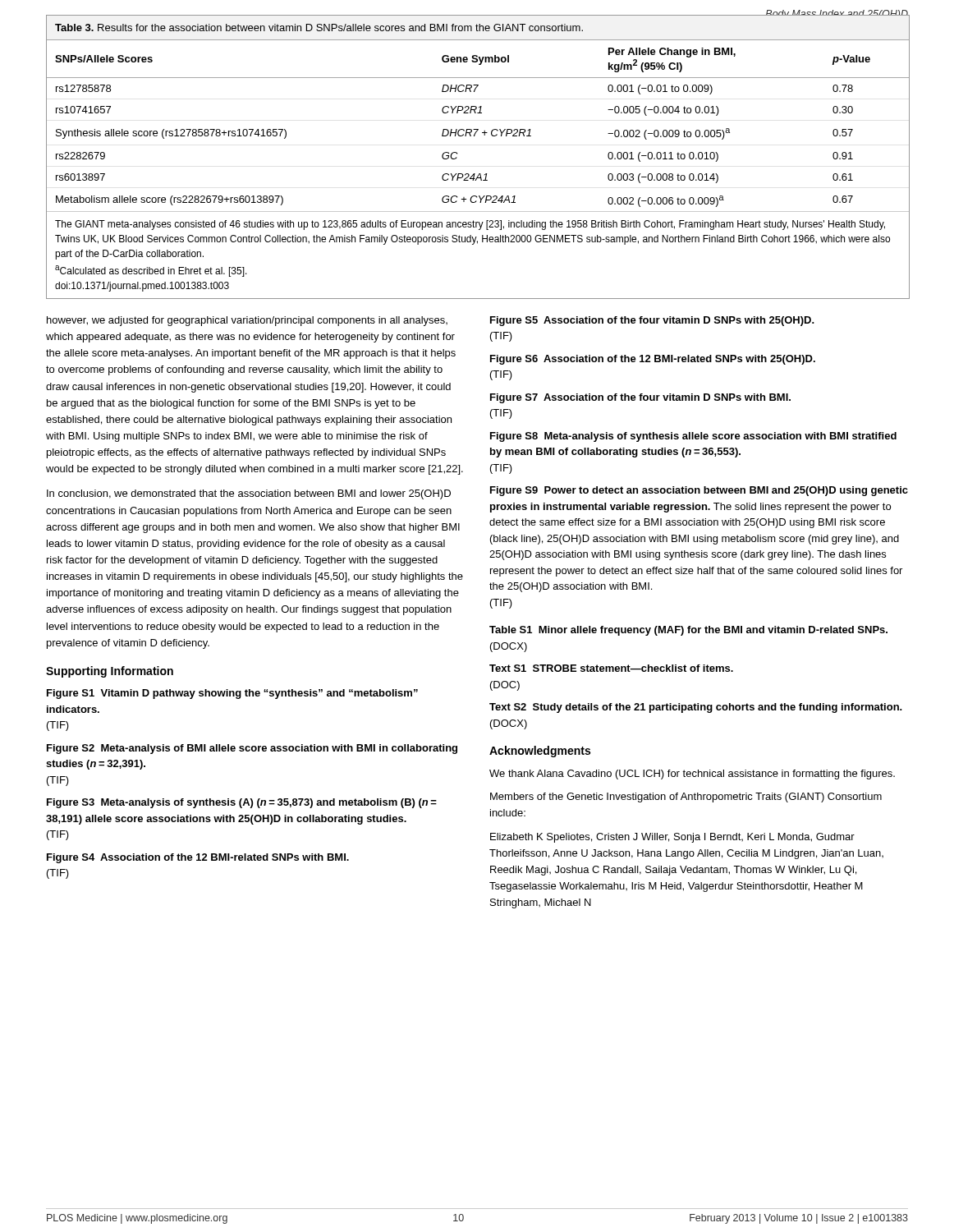Screen dimensions: 1232x954
Task: Click on the list item that says "Text S2 Study details of"
Action: pyautogui.click(x=696, y=715)
